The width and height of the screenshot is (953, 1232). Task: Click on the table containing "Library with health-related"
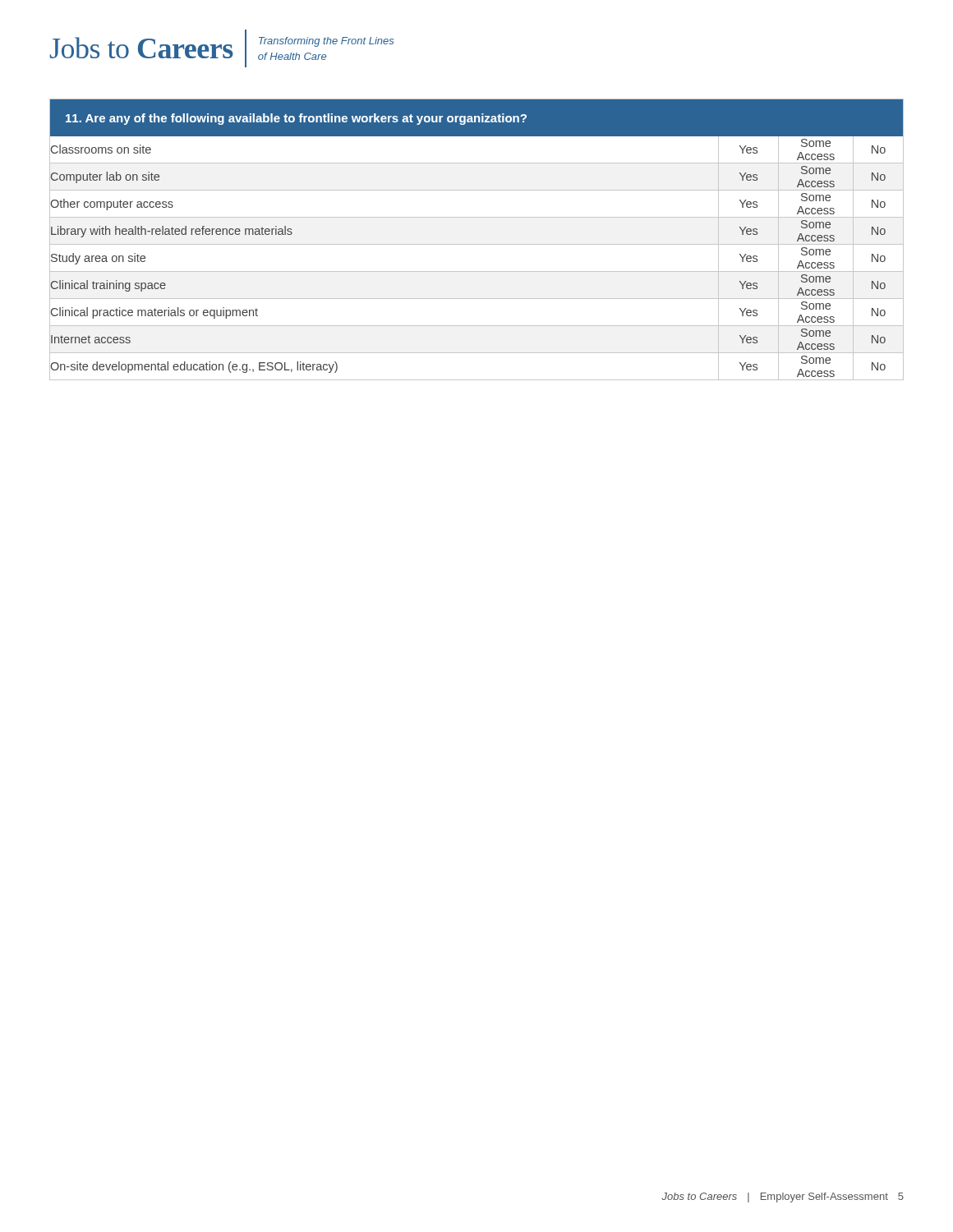pyautogui.click(x=476, y=239)
